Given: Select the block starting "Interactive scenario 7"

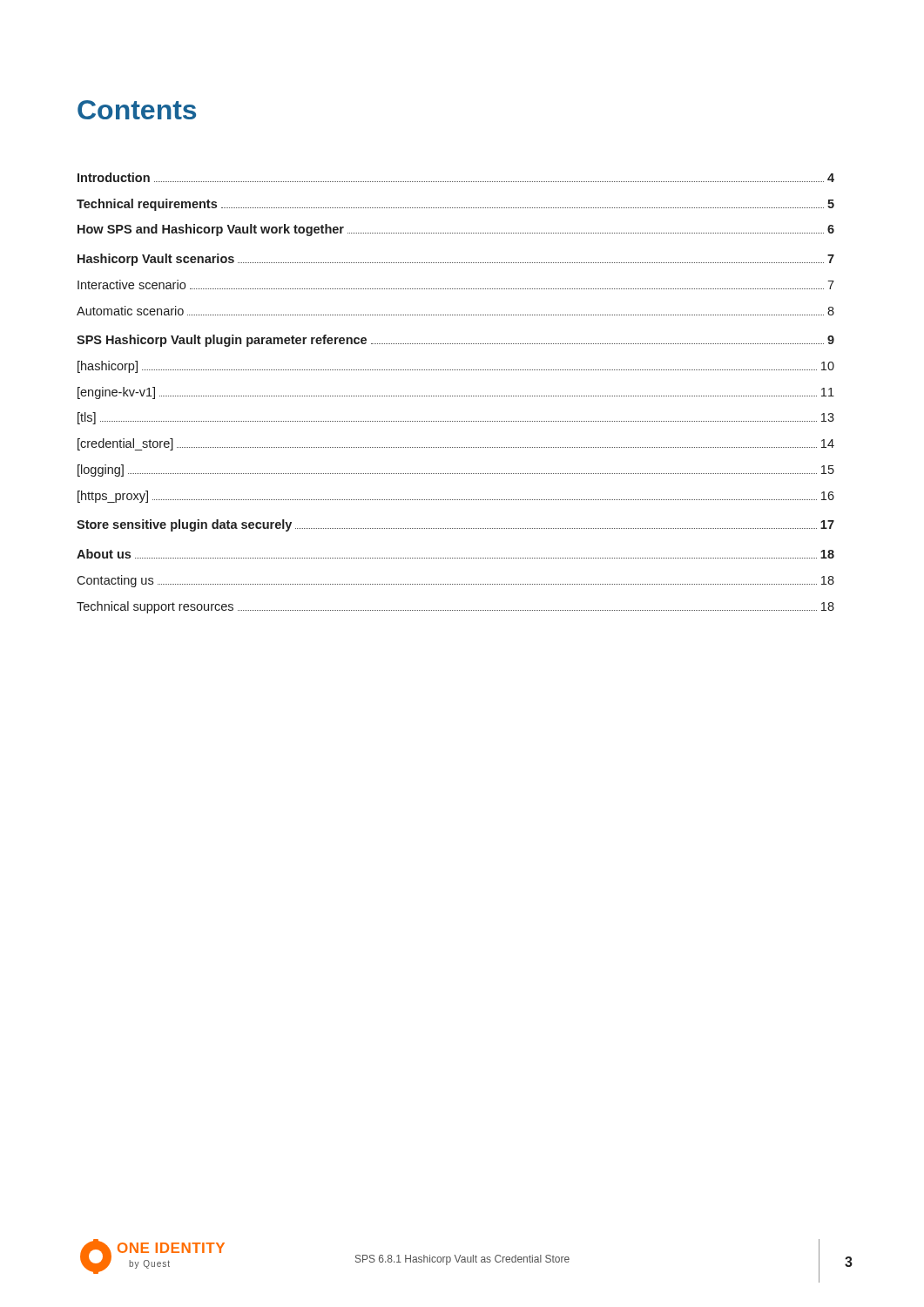Looking at the screenshot, I should (x=455, y=286).
